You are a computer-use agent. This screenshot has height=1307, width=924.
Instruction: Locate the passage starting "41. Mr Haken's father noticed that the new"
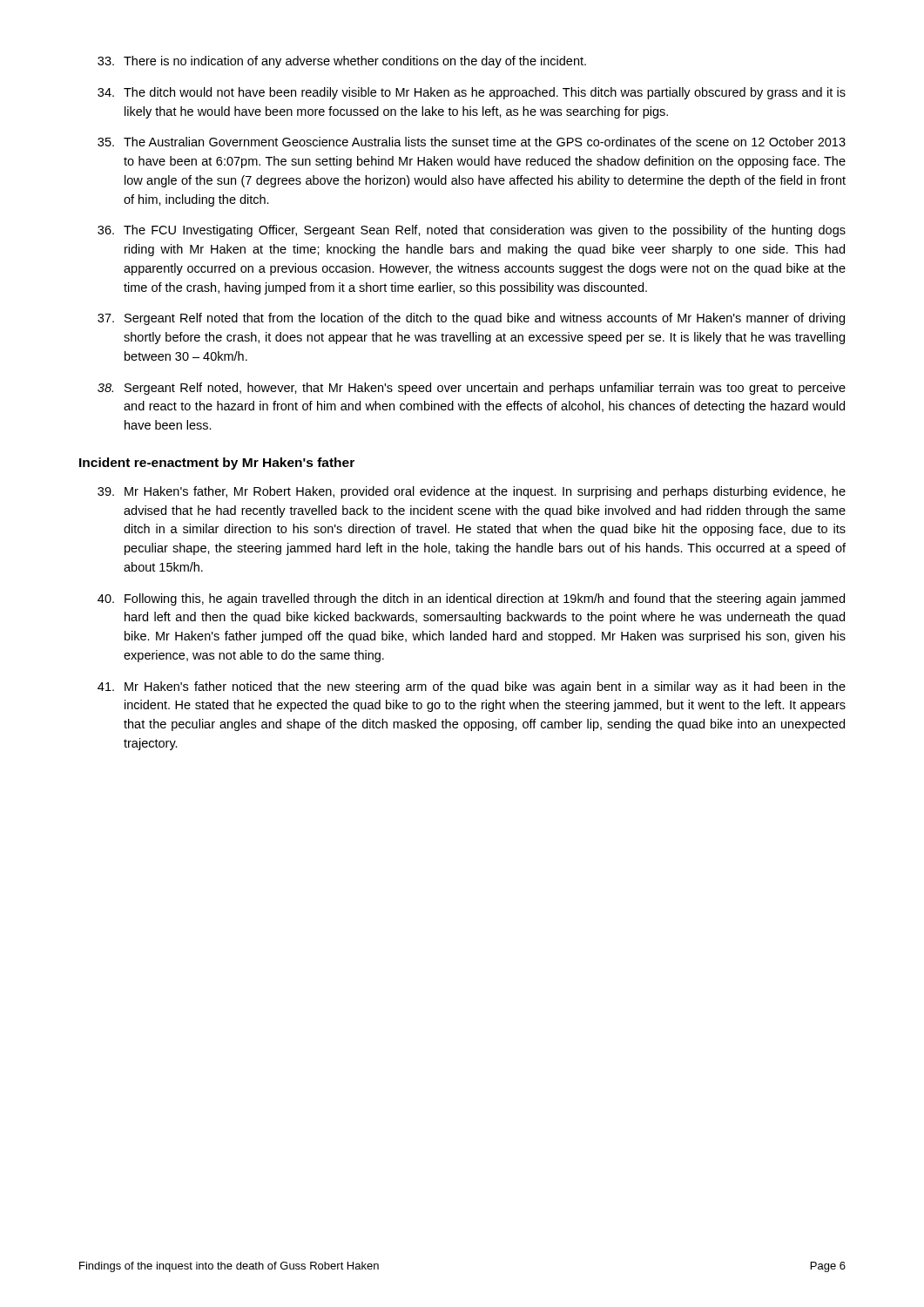pos(462,715)
